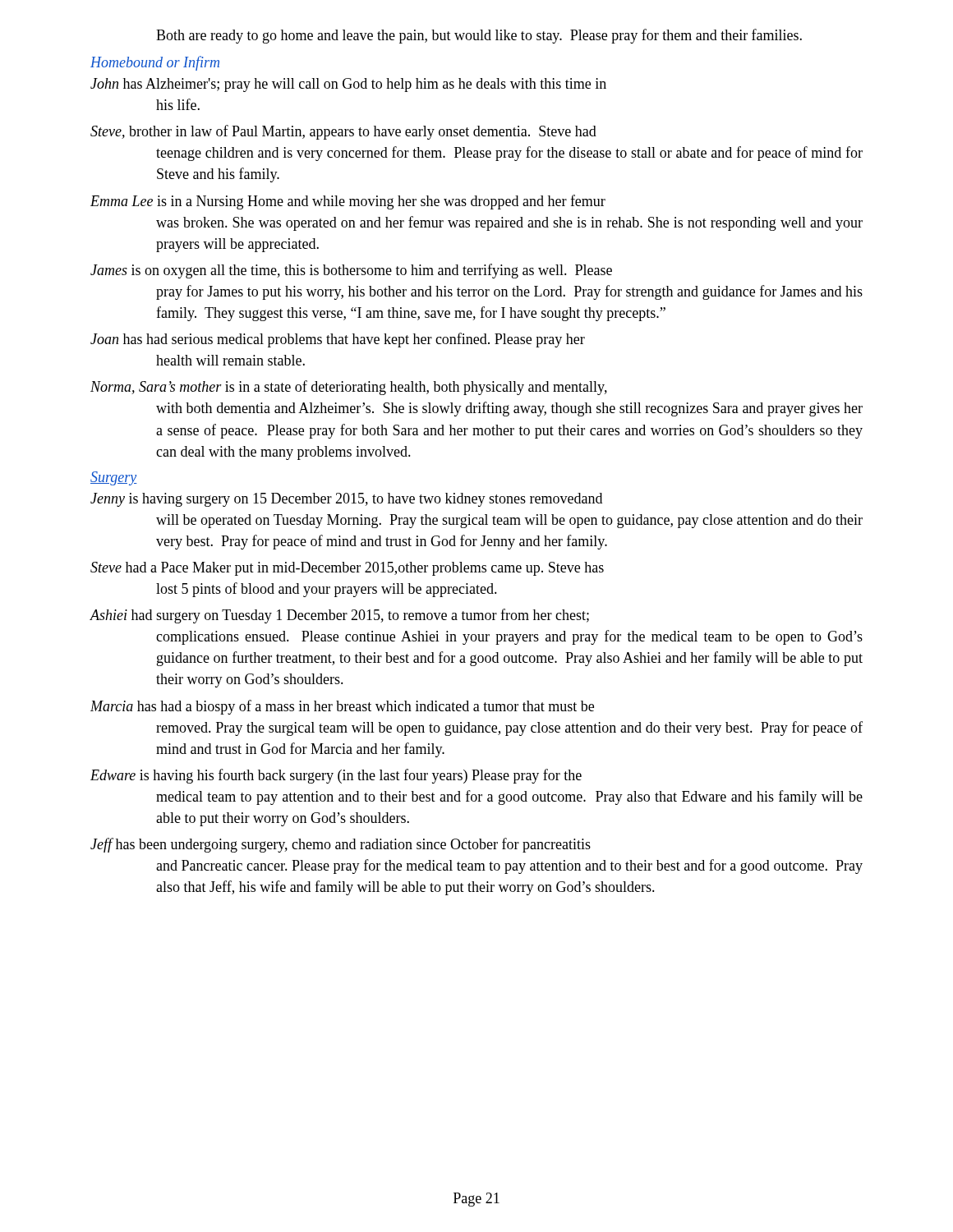Locate the list item containing "Ashiei had surgery on Tuesday 1"
953x1232 pixels.
coord(476,649)
